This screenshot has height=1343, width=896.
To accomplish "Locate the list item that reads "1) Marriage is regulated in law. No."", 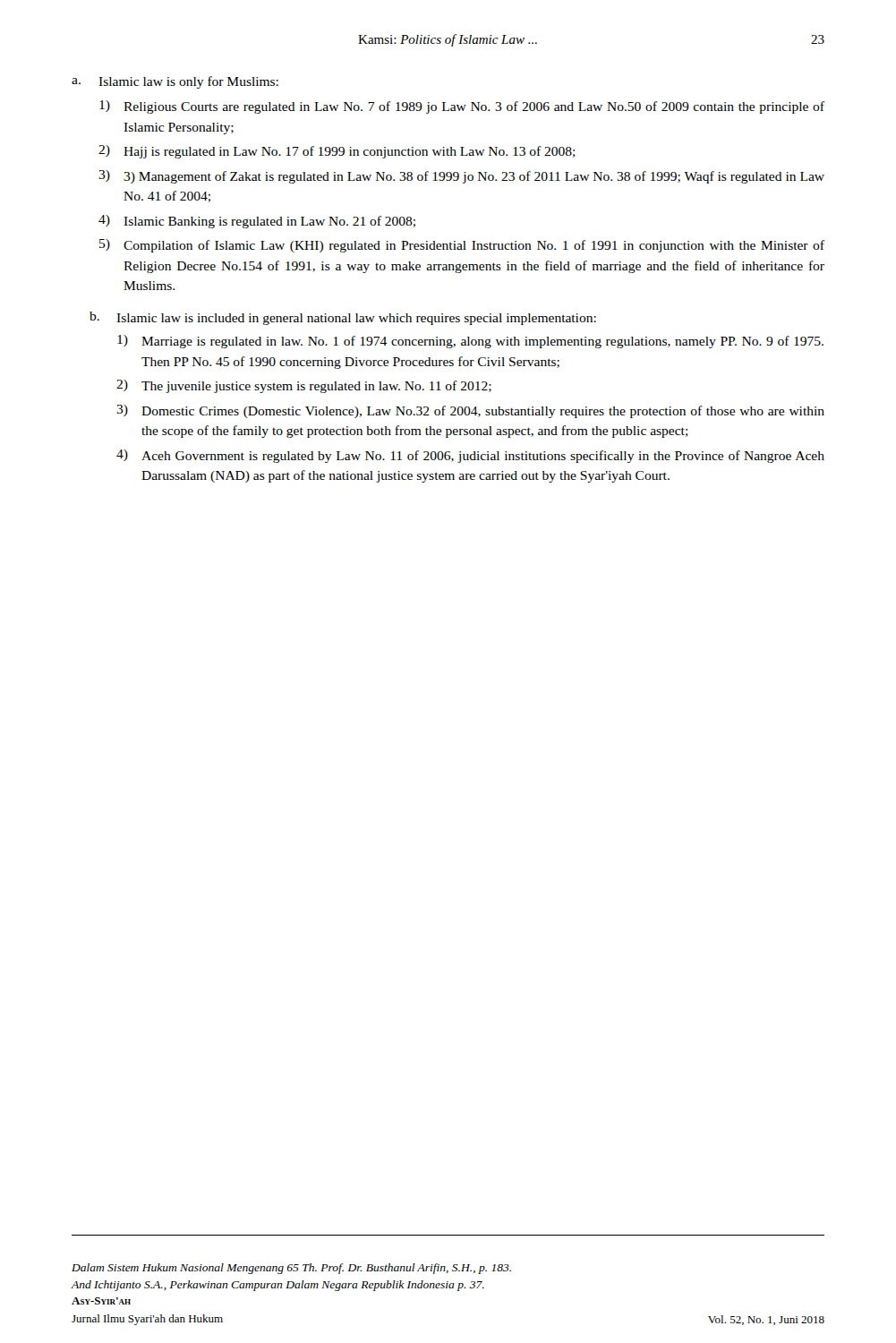I will (x=470, y=352).
